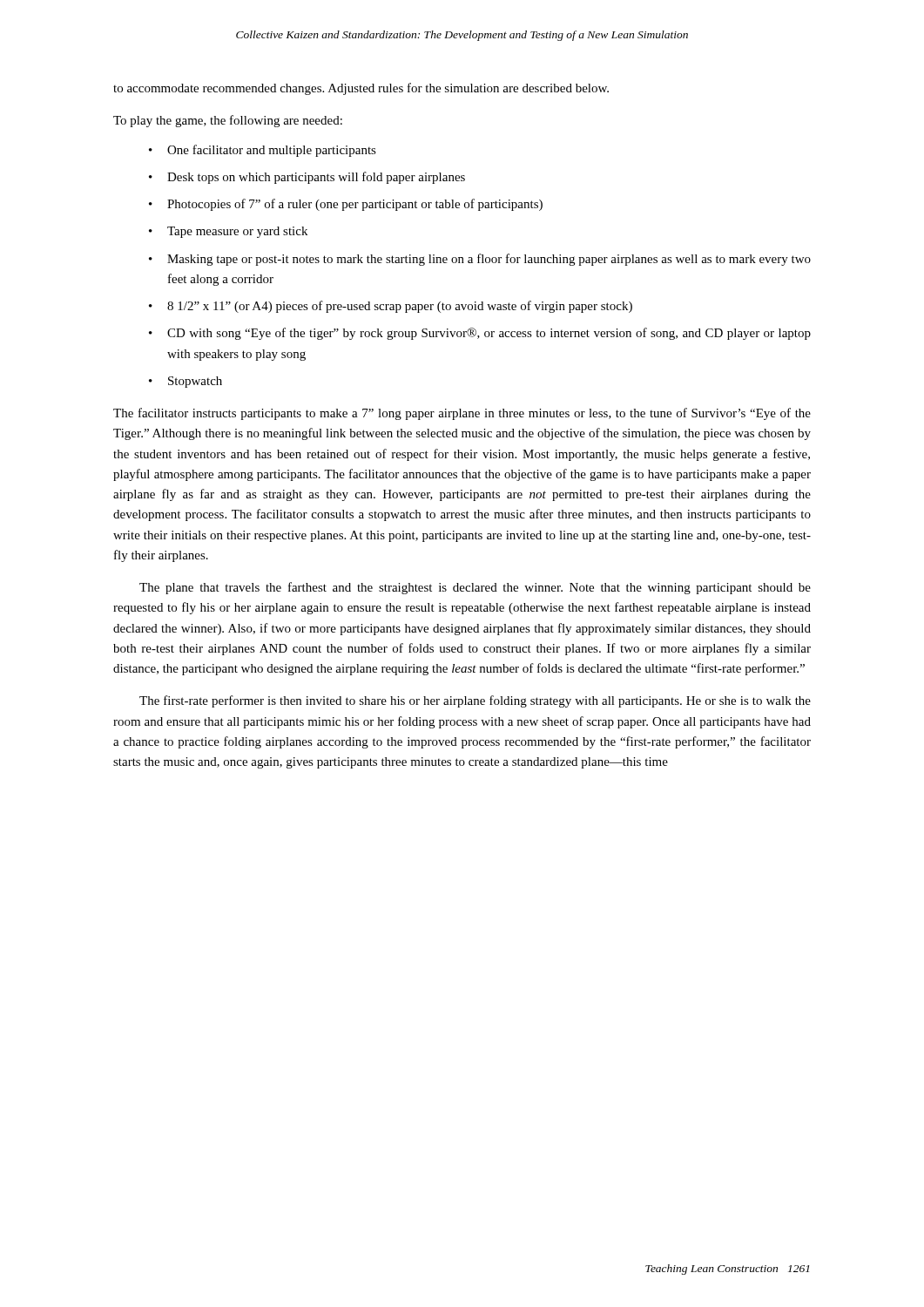
Task: Locate the passage starting "to accommodate recommended changes. Adjusted rules for"
Action: click(462, 89)
